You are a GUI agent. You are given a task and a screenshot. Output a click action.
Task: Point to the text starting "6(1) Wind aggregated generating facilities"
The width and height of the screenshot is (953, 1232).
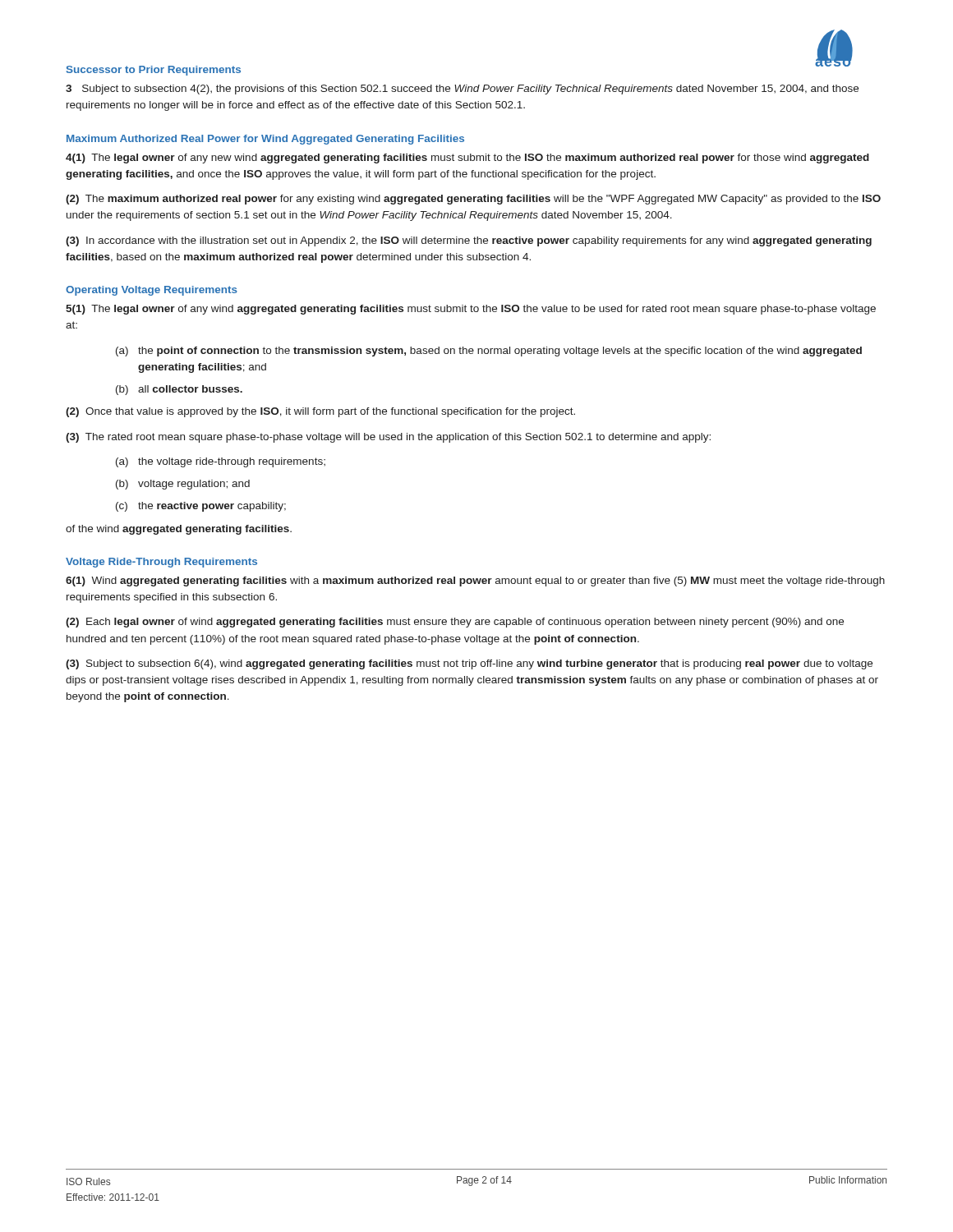(475, 588)
